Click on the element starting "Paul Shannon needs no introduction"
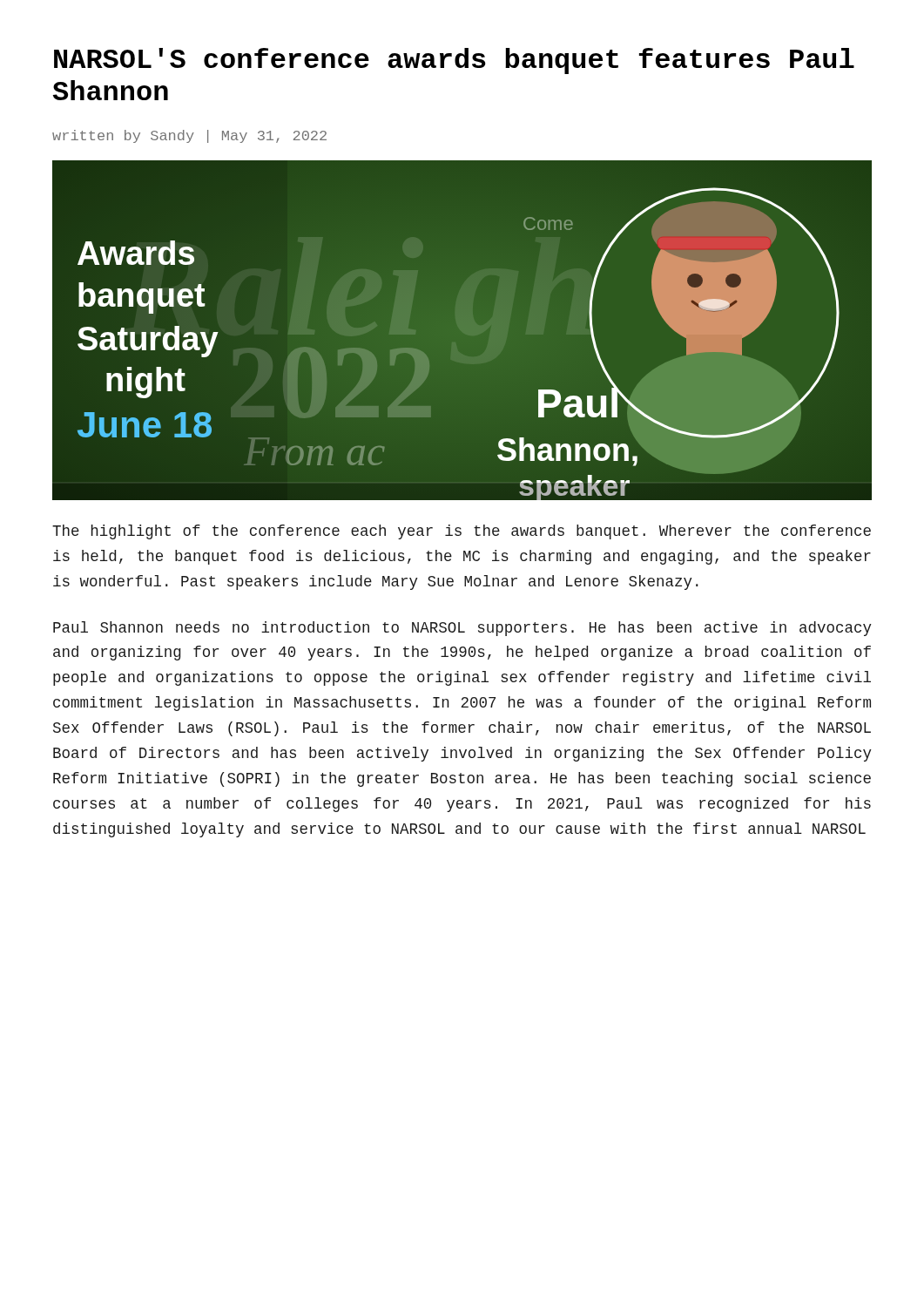Viewport: 924px width, 1307px height. point(462,728)
